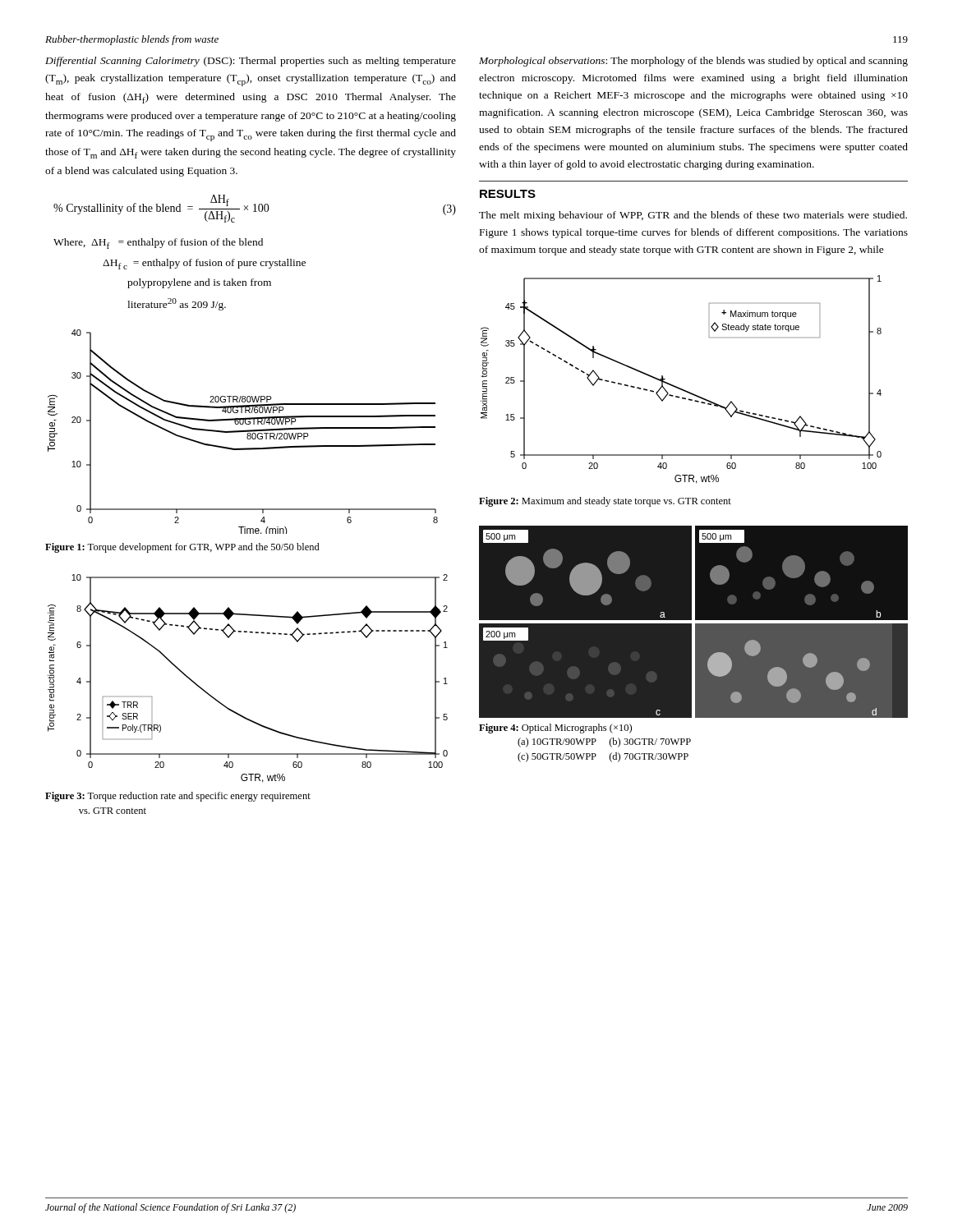
Task: Locate the element starting "Figure 2: Maximum and steady state torque"
Action: (x=605, y=501)
